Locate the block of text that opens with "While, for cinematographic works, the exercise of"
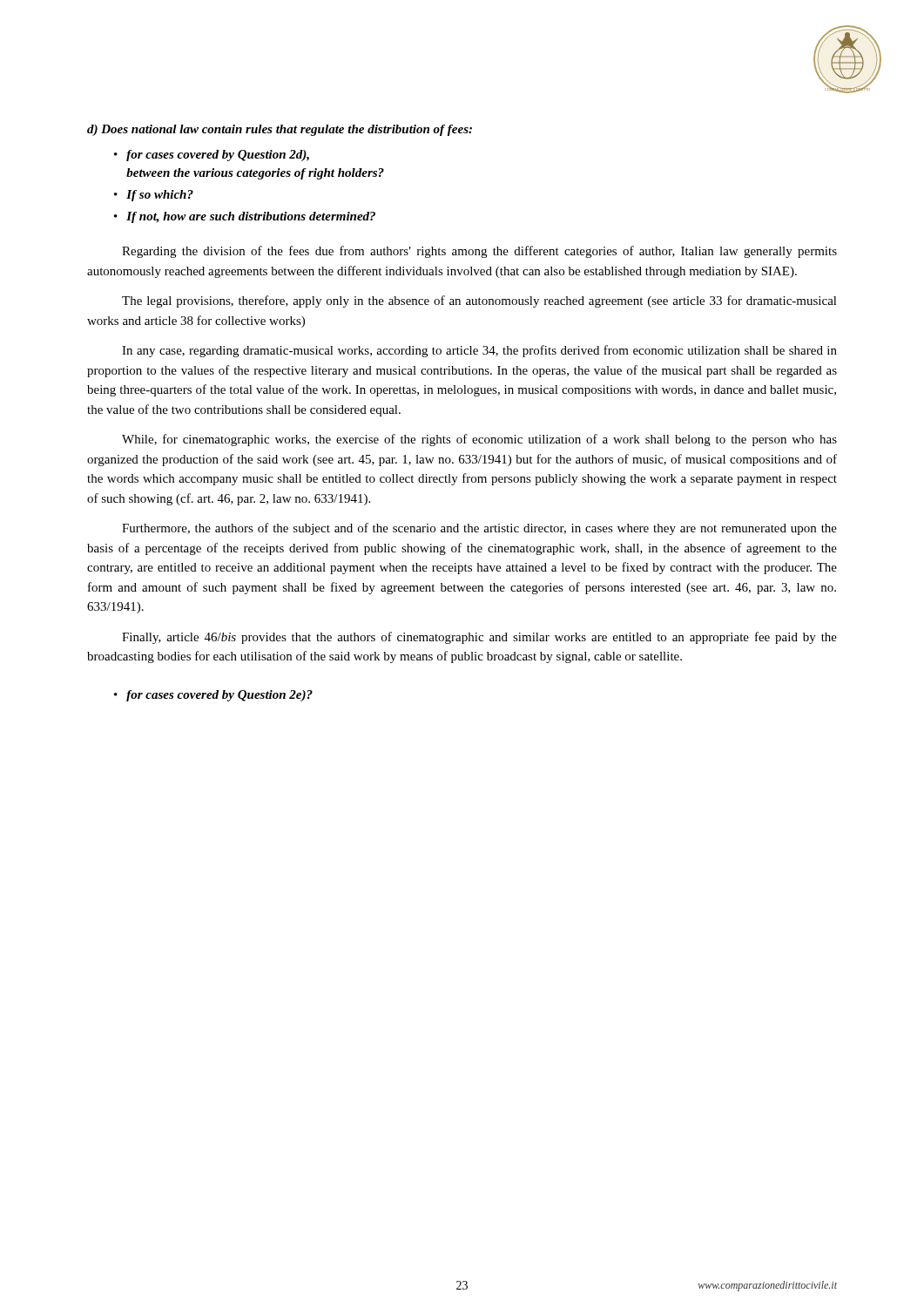Screen dimensions: 1307x924 [462, 469]
